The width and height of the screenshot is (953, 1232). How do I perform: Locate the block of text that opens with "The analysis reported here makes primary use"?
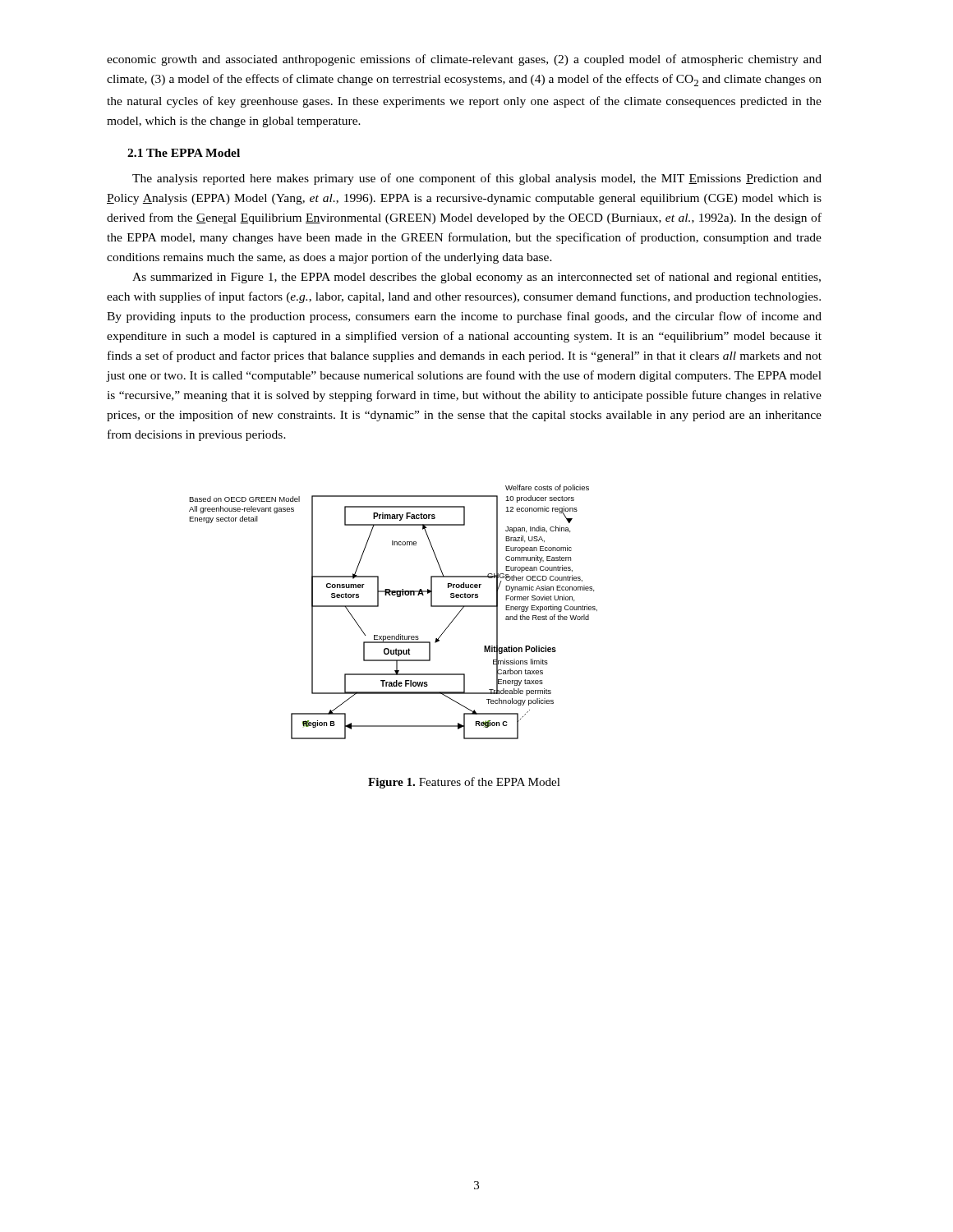pyautogui.click(x=464, y=307)
